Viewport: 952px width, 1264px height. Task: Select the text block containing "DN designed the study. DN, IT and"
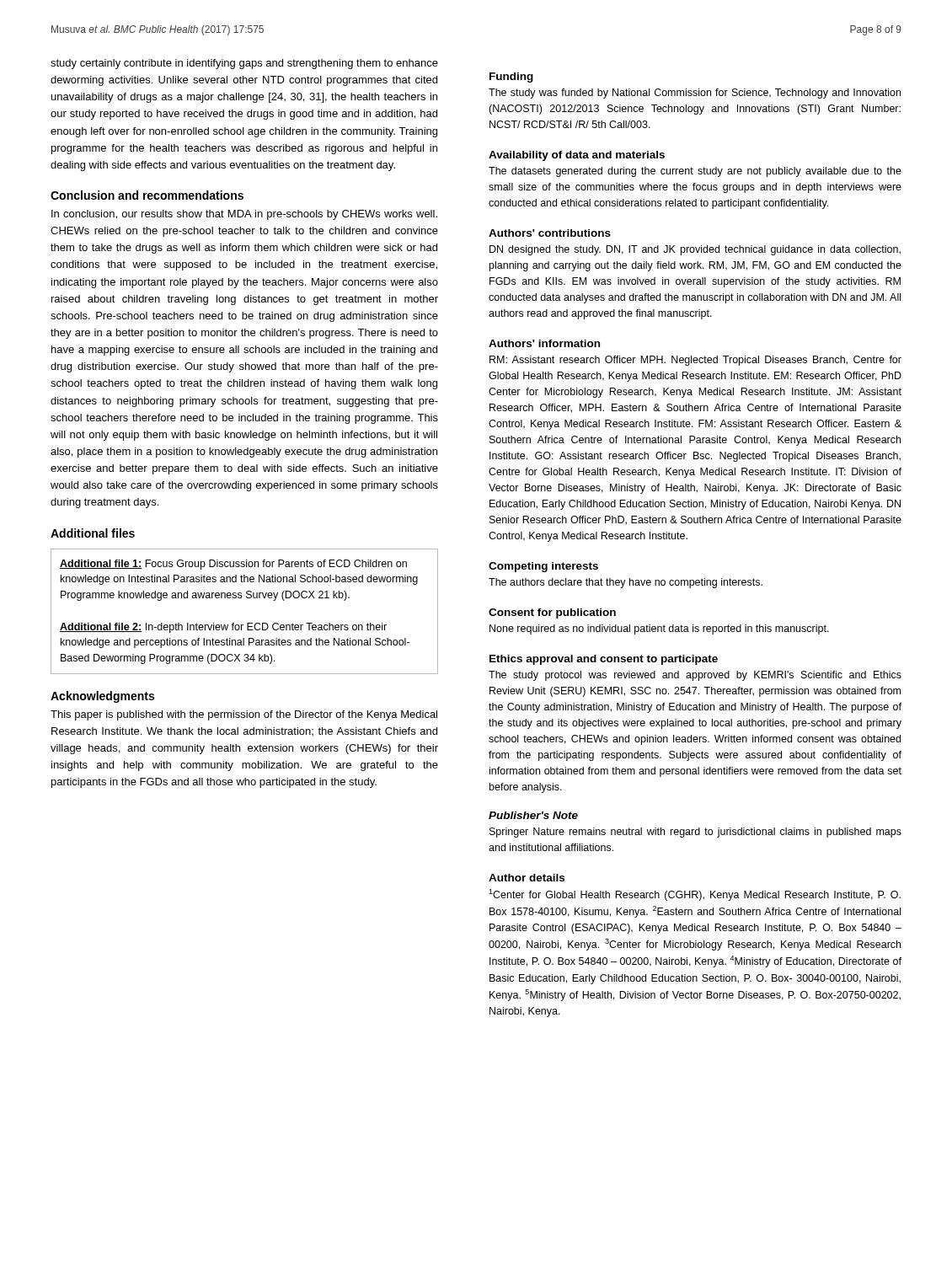695,281
